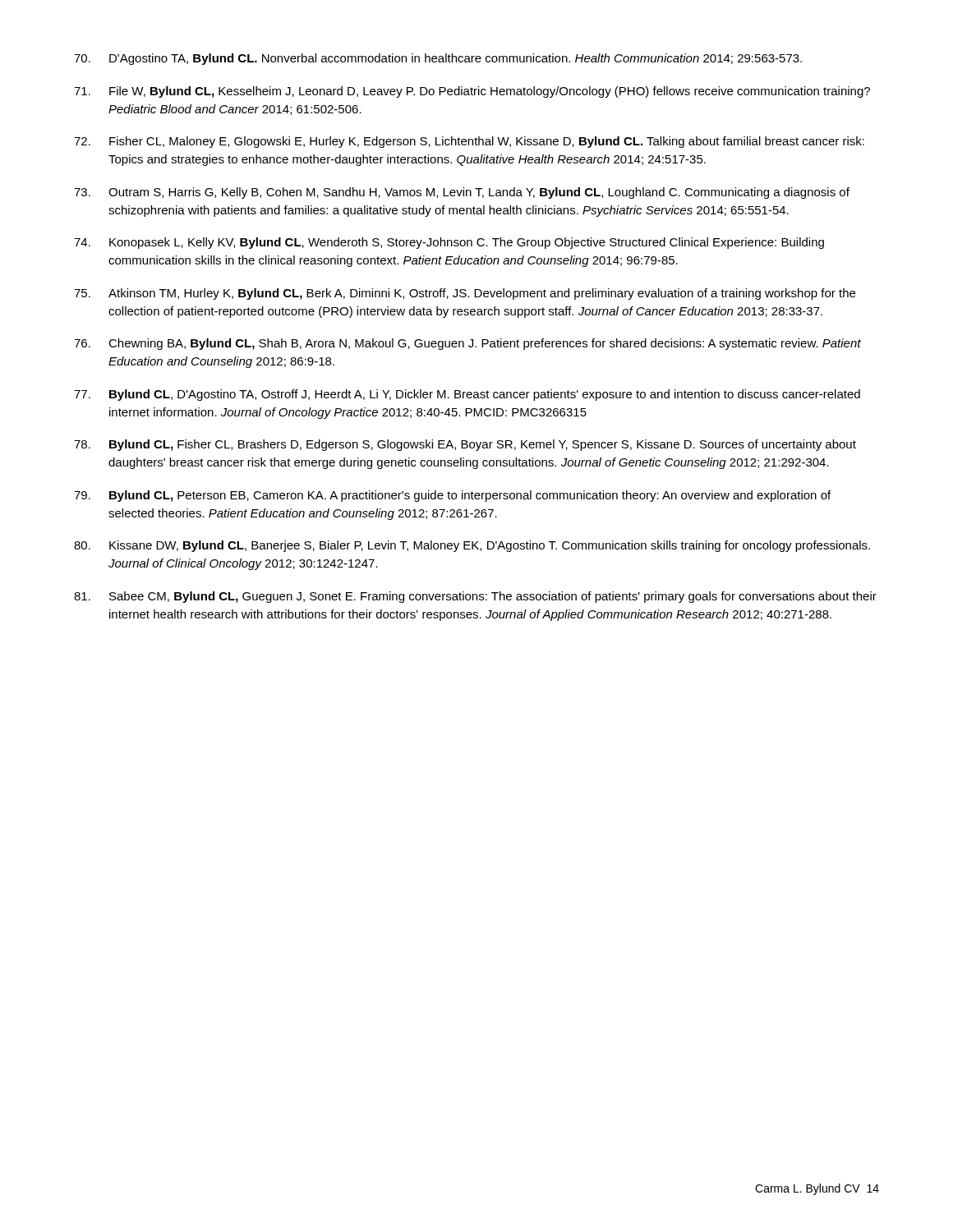Find the block on this page that starts "75. Atkinson TM, Hurley K, Bylund CL, Berk"
This screenshot has width=953, height=1232.
click(476, 302)
